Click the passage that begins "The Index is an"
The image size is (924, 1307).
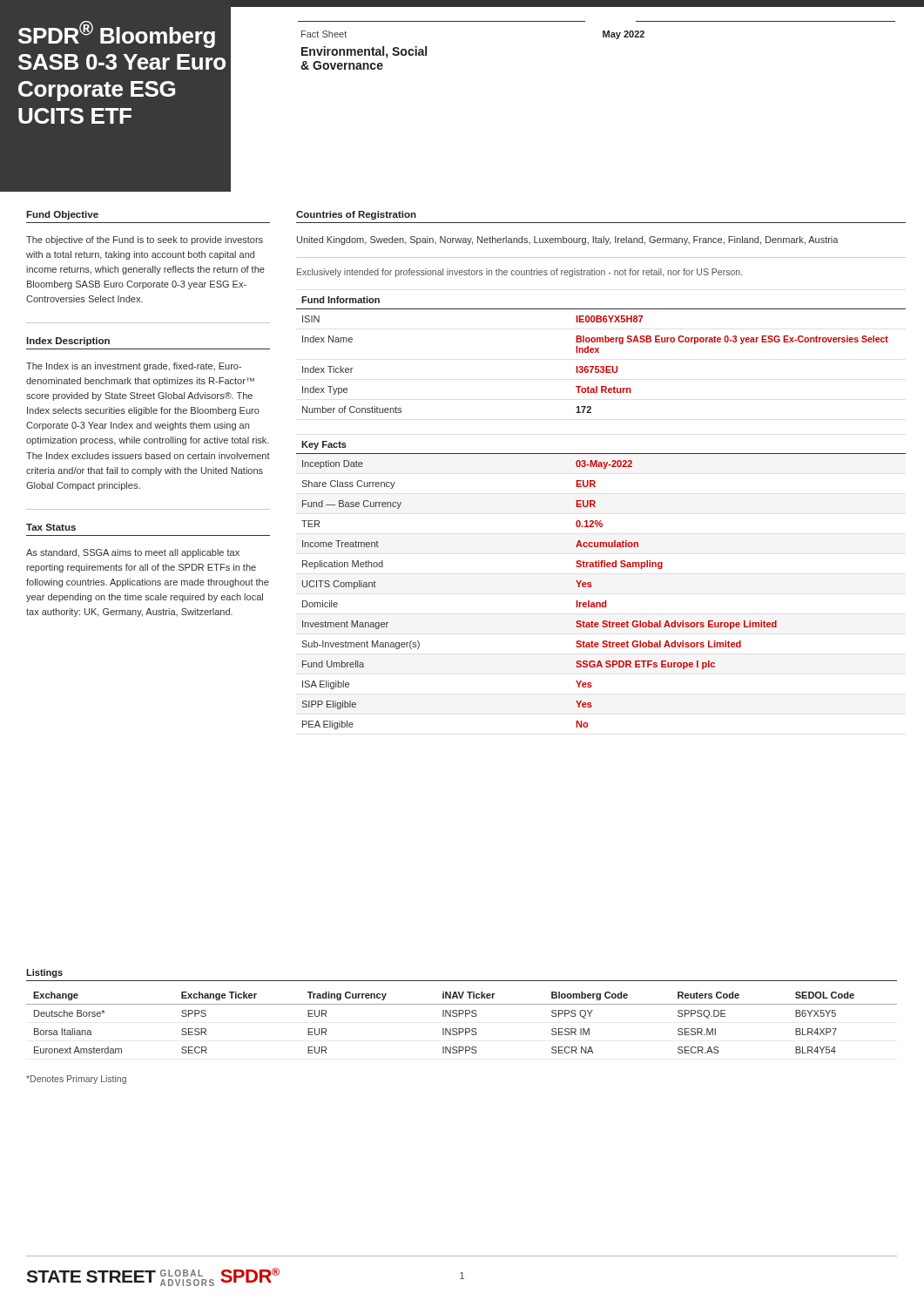148,426
